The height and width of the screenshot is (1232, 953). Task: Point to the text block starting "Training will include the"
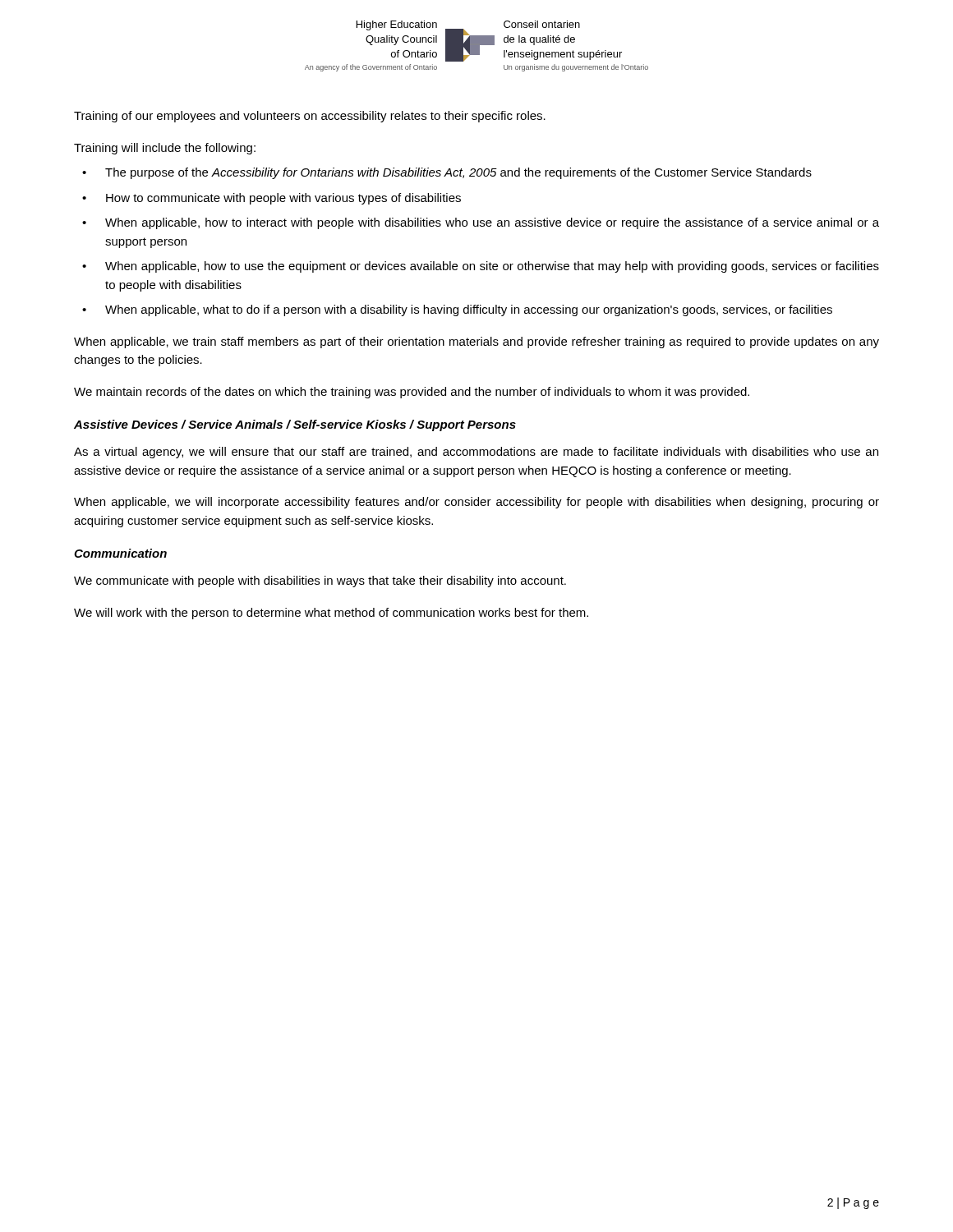point(165,149)
